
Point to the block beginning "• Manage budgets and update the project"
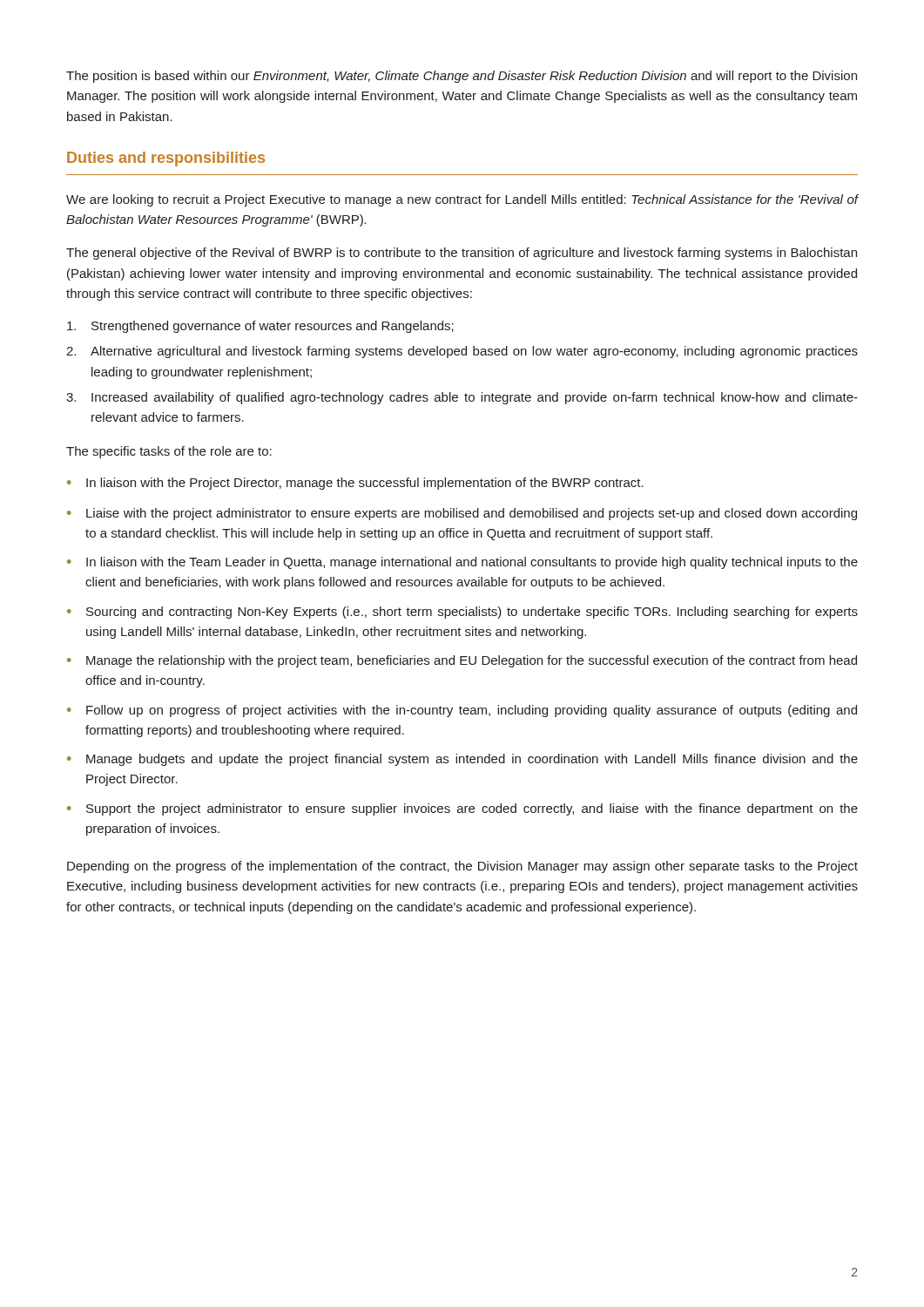(462, 769)
